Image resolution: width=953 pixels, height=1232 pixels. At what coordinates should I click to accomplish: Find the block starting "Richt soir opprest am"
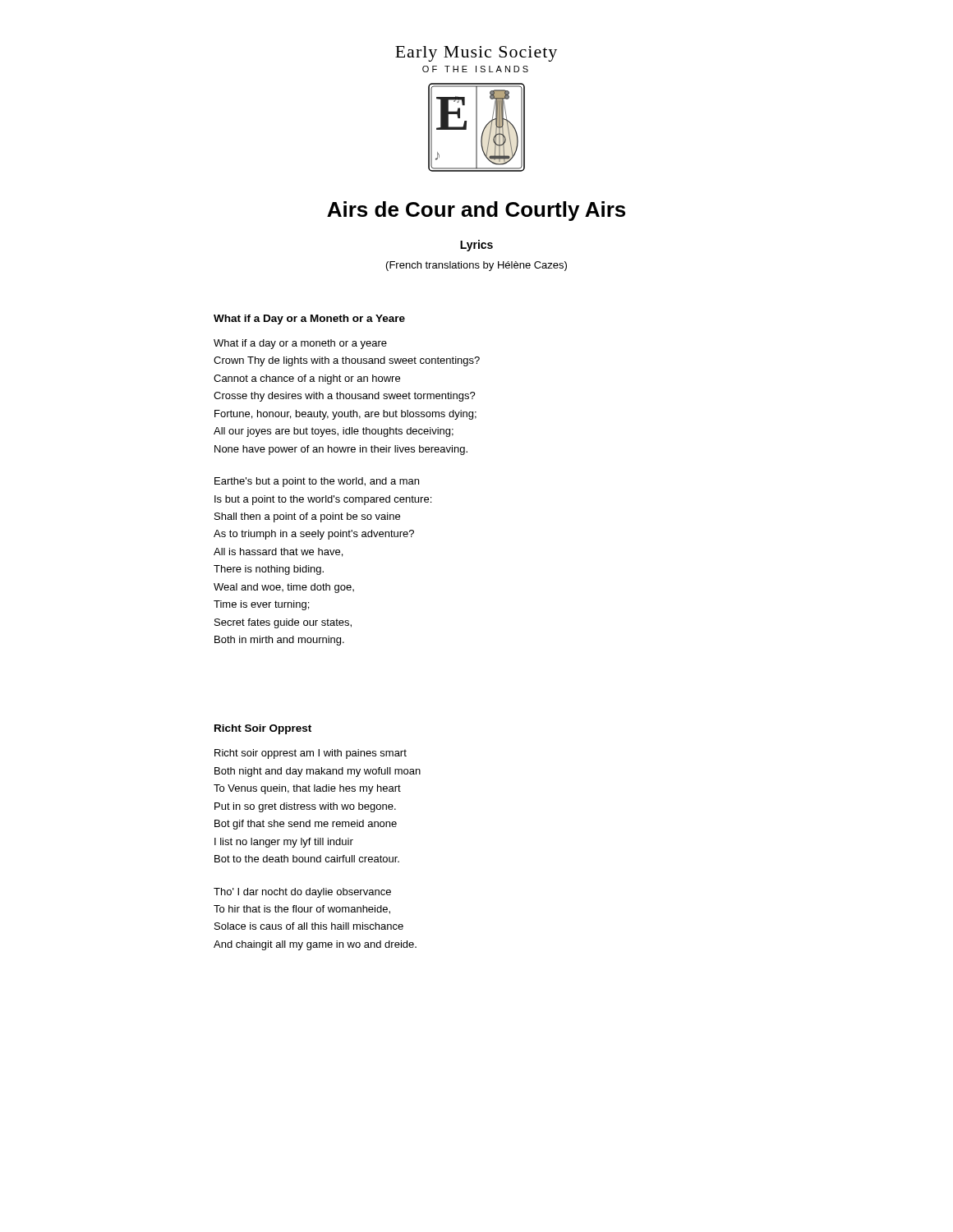(311, 754)
